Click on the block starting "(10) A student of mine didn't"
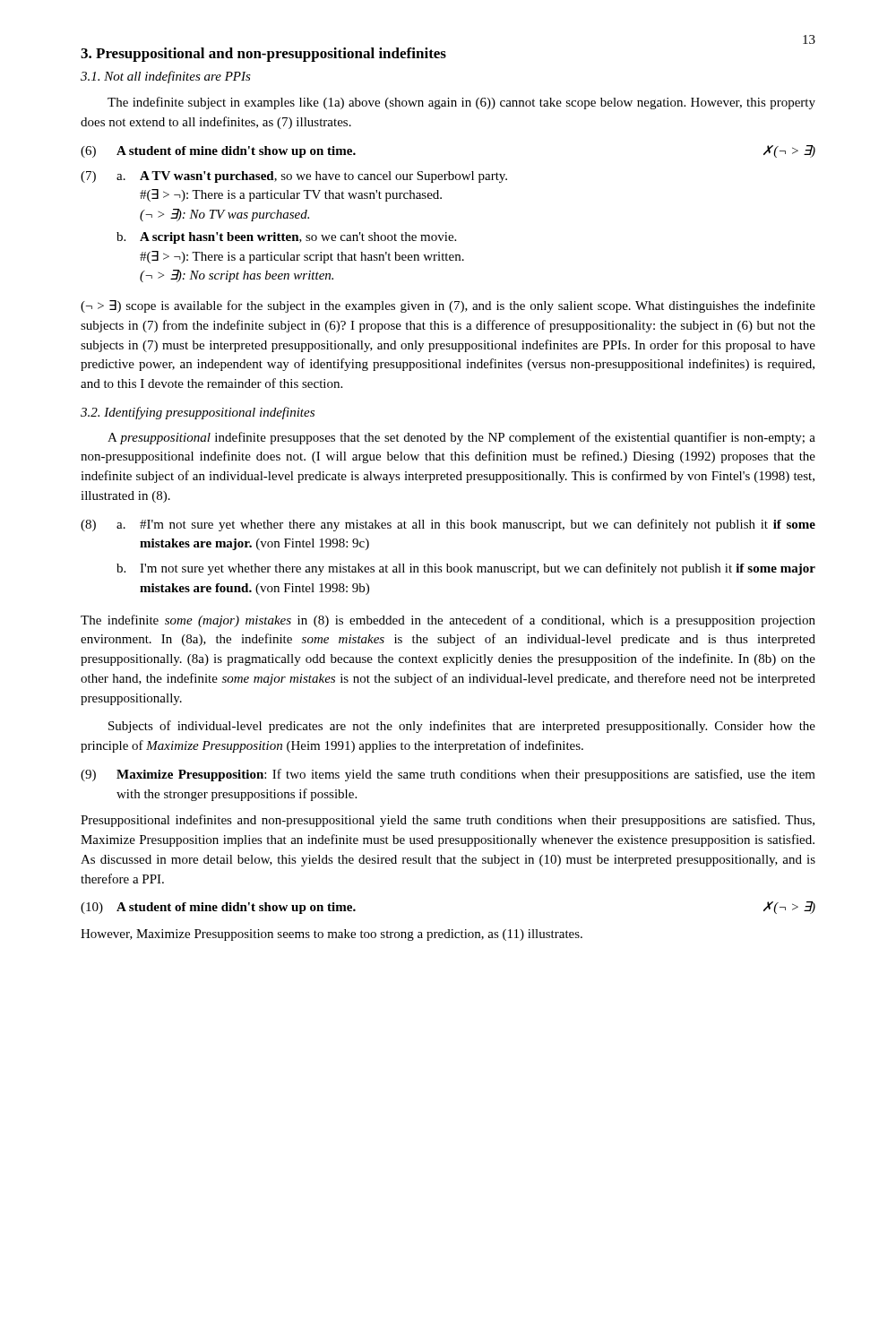The image size is (896, 1344). click(241, 907)
